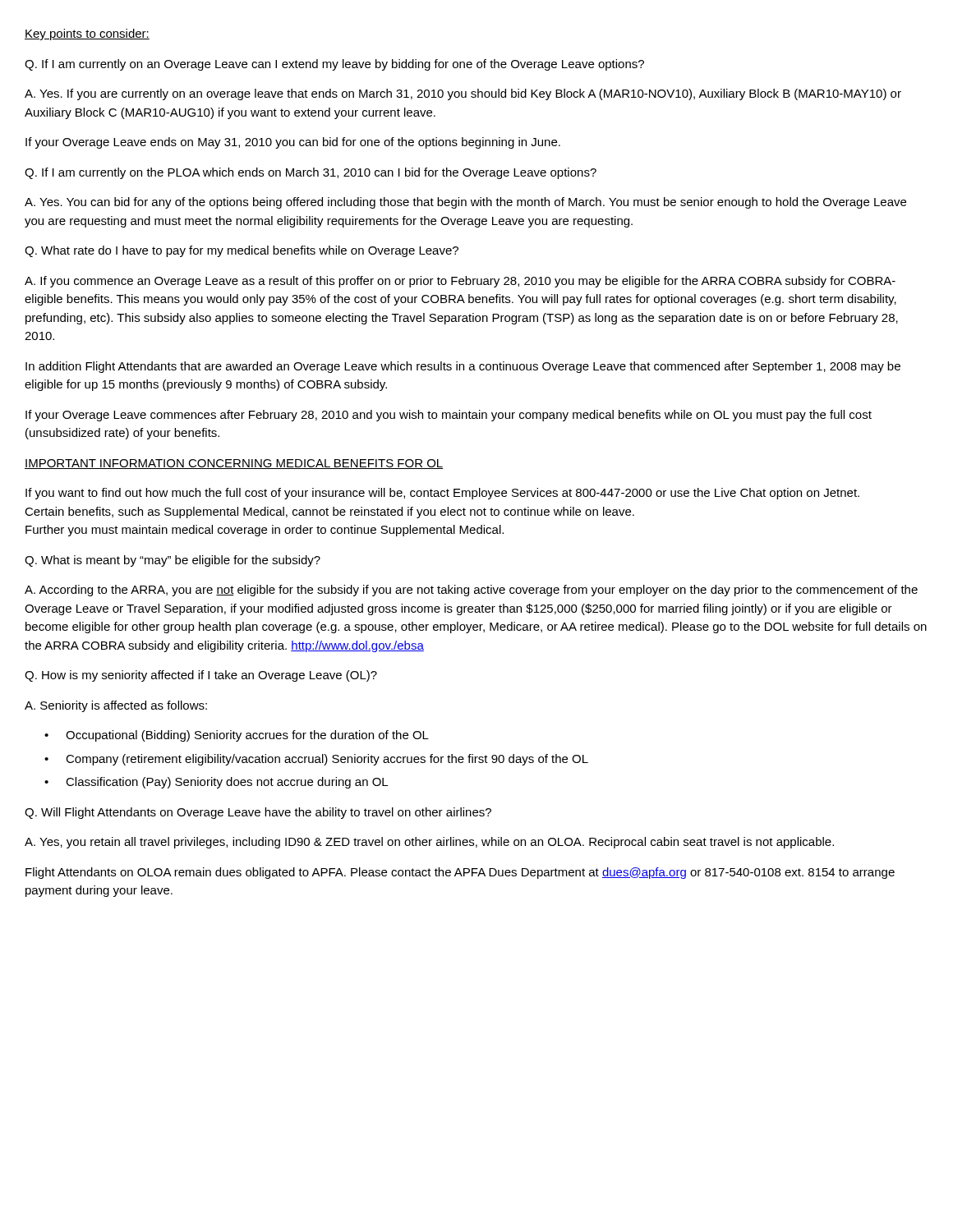Click on the text block with the text "Q. Will Flight Attendants"
The width and height of the screenshot is (953, 1232).
click(258, 811)
